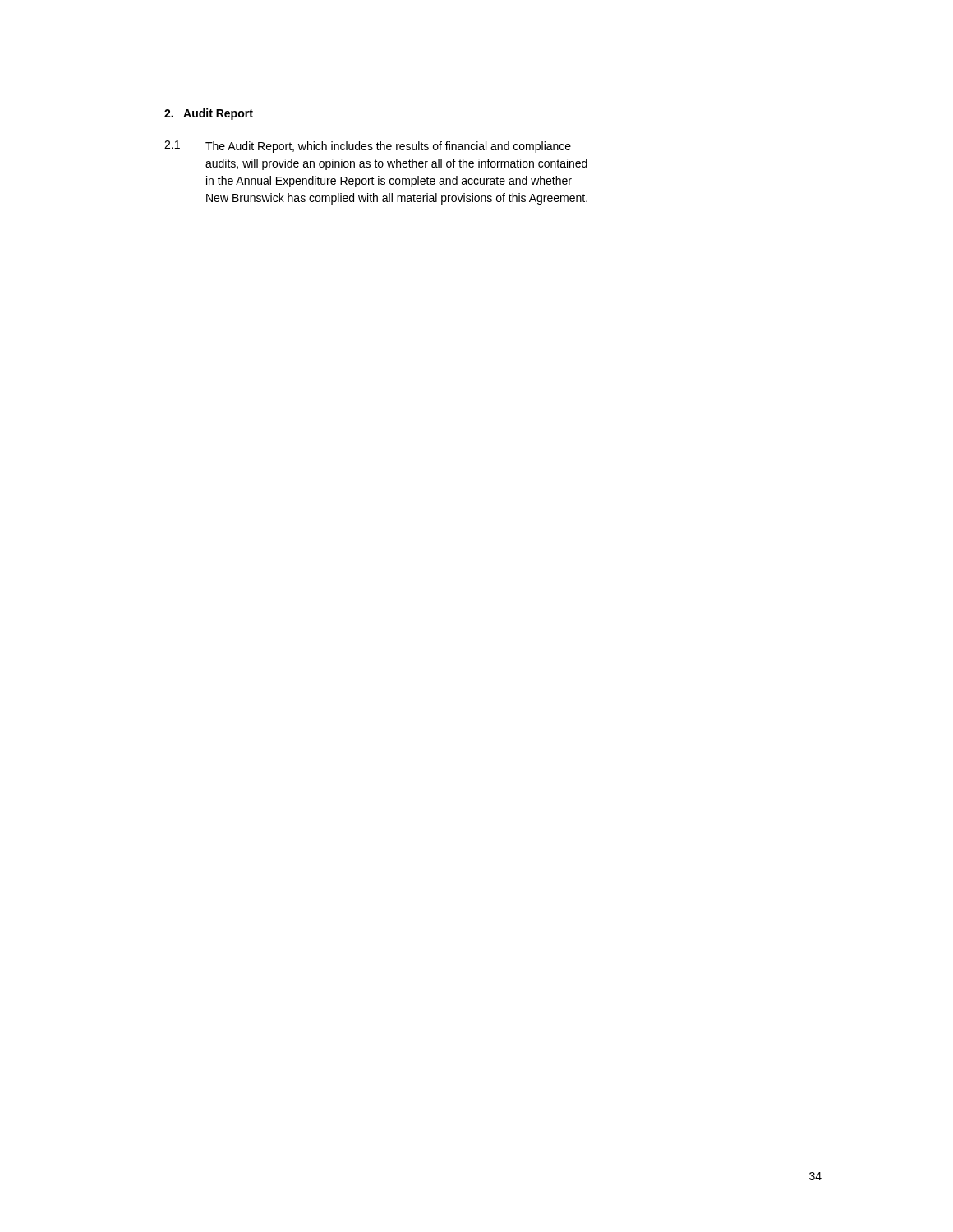This screenshot has height=1232, width=953.
Task: Point to "2. Audit Report"
Action: 209,113
